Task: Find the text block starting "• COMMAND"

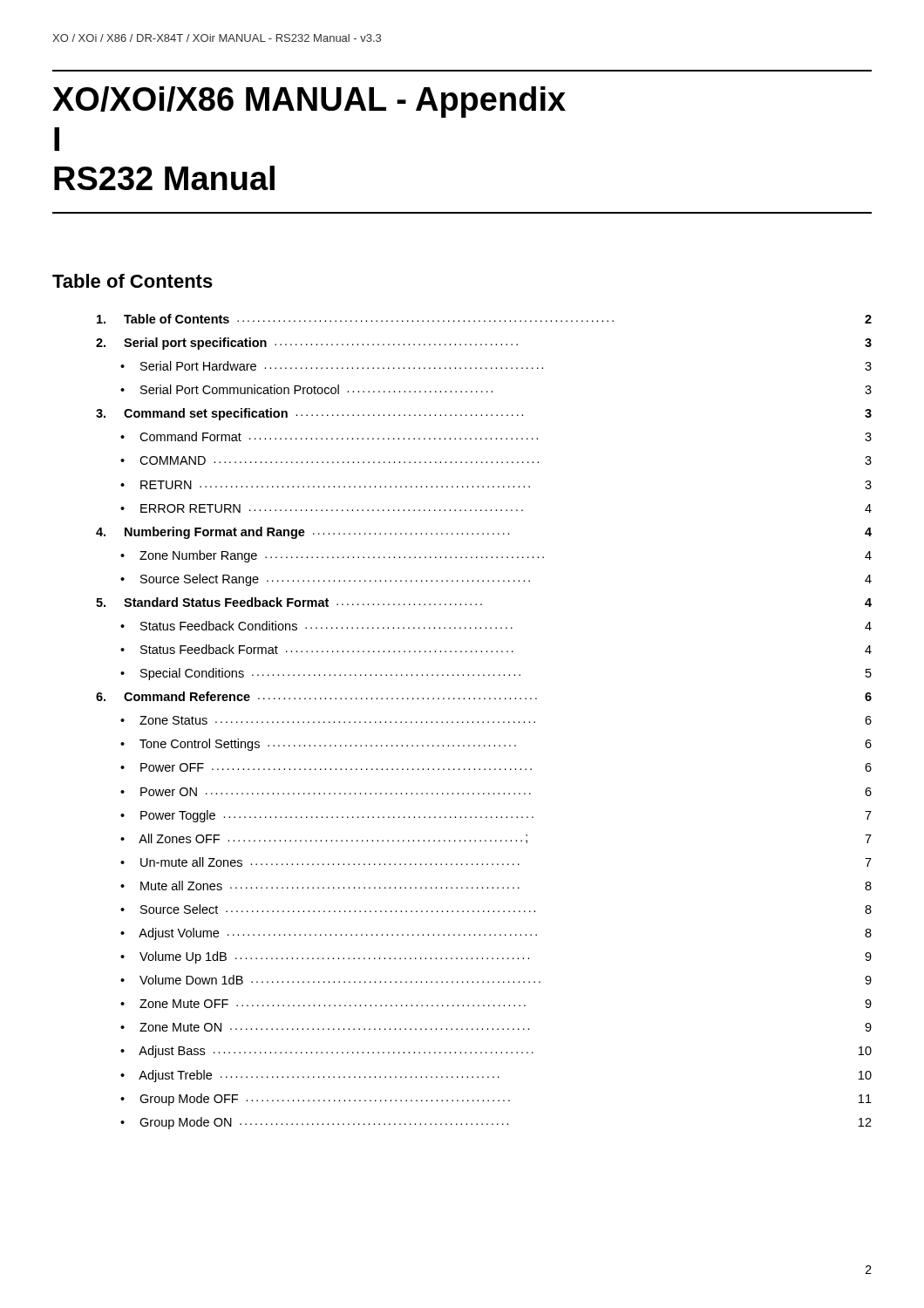Action: click(x=496, y=461)
